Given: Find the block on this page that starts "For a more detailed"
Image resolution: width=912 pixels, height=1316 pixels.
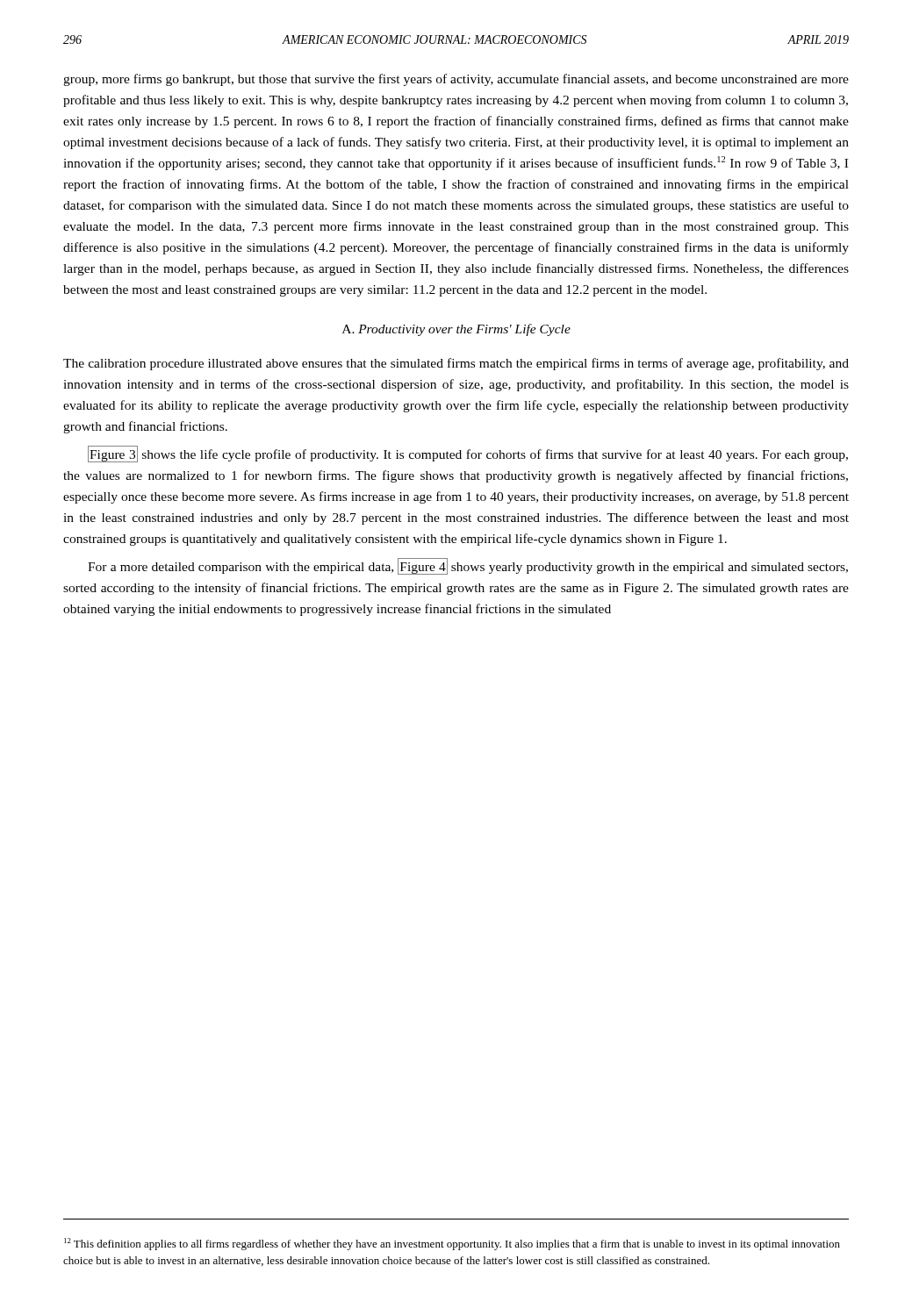Looking at the screenshot, I should click(456, 588).
